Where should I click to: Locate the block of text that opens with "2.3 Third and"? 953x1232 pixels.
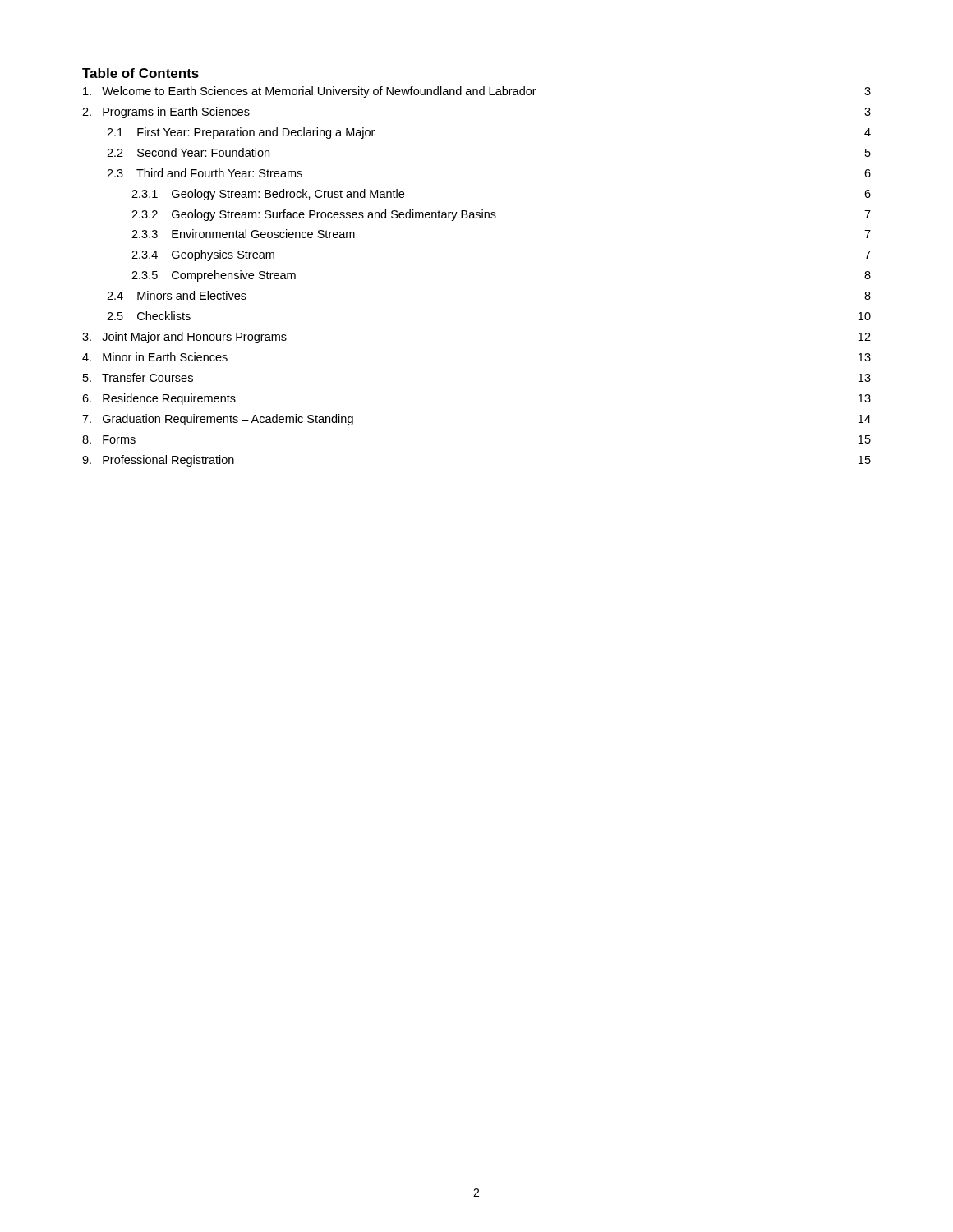(x=221, y=172)
